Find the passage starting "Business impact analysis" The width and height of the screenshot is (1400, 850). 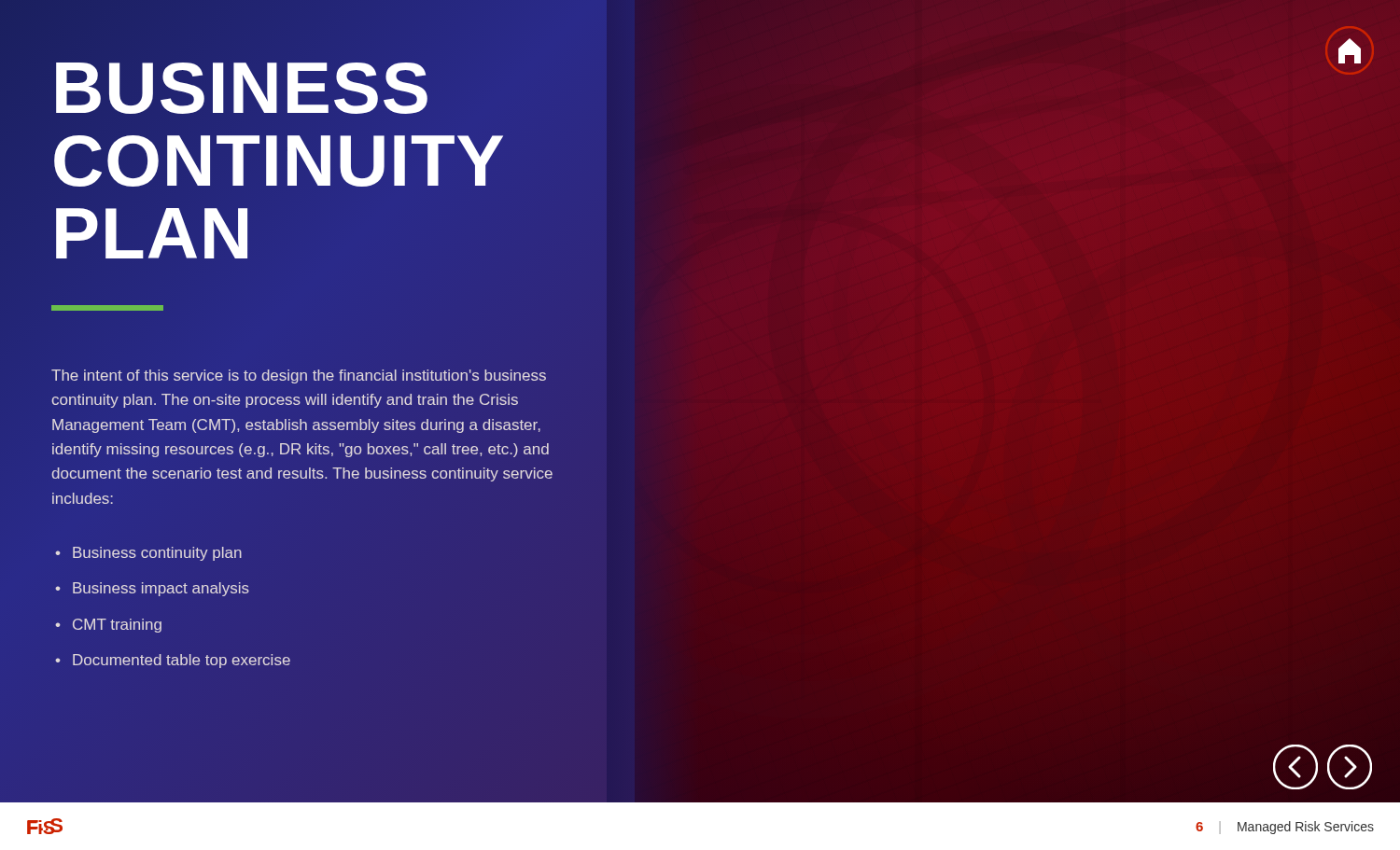tap(160, 589)
